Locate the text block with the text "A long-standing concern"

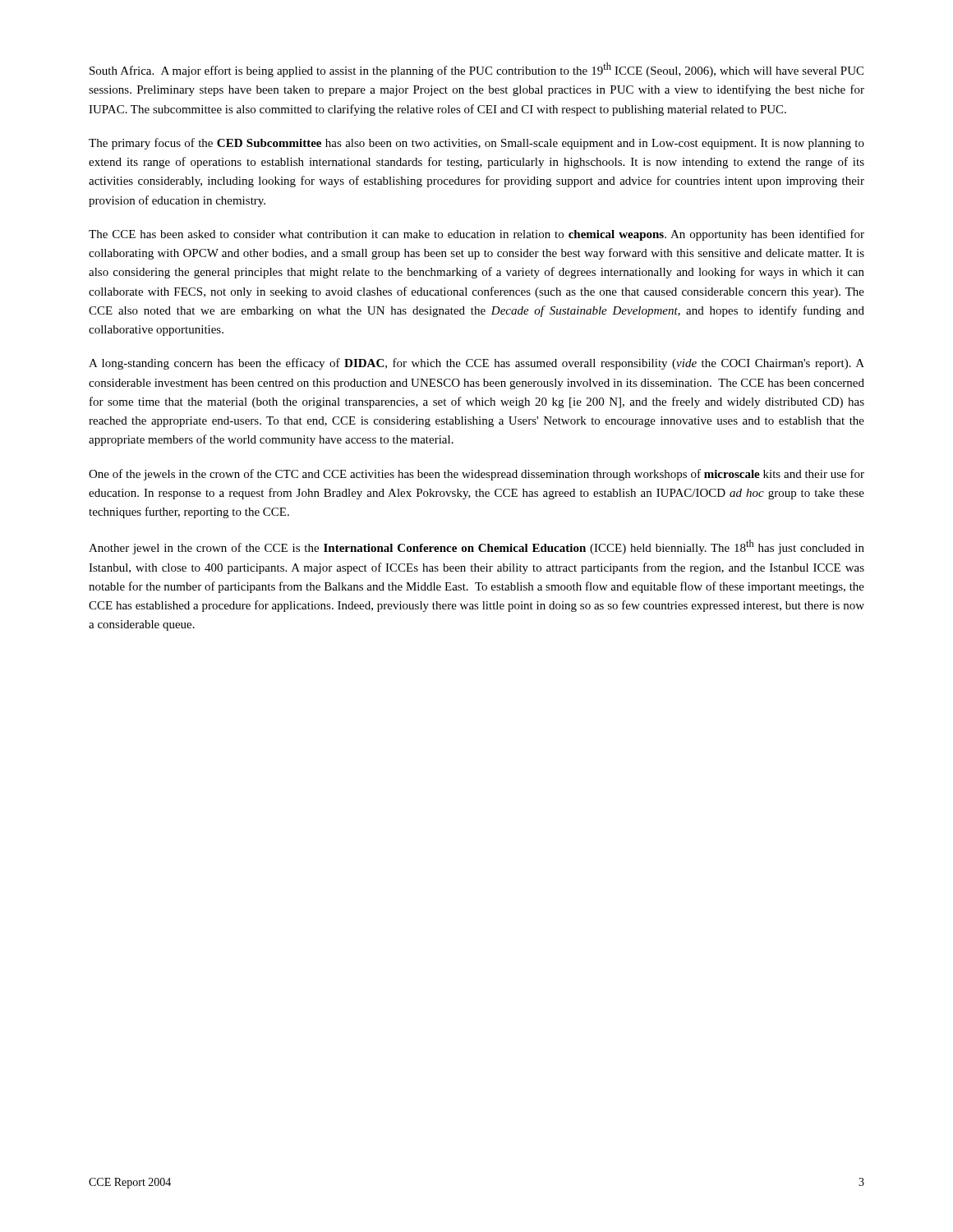(x=476, y=402)
